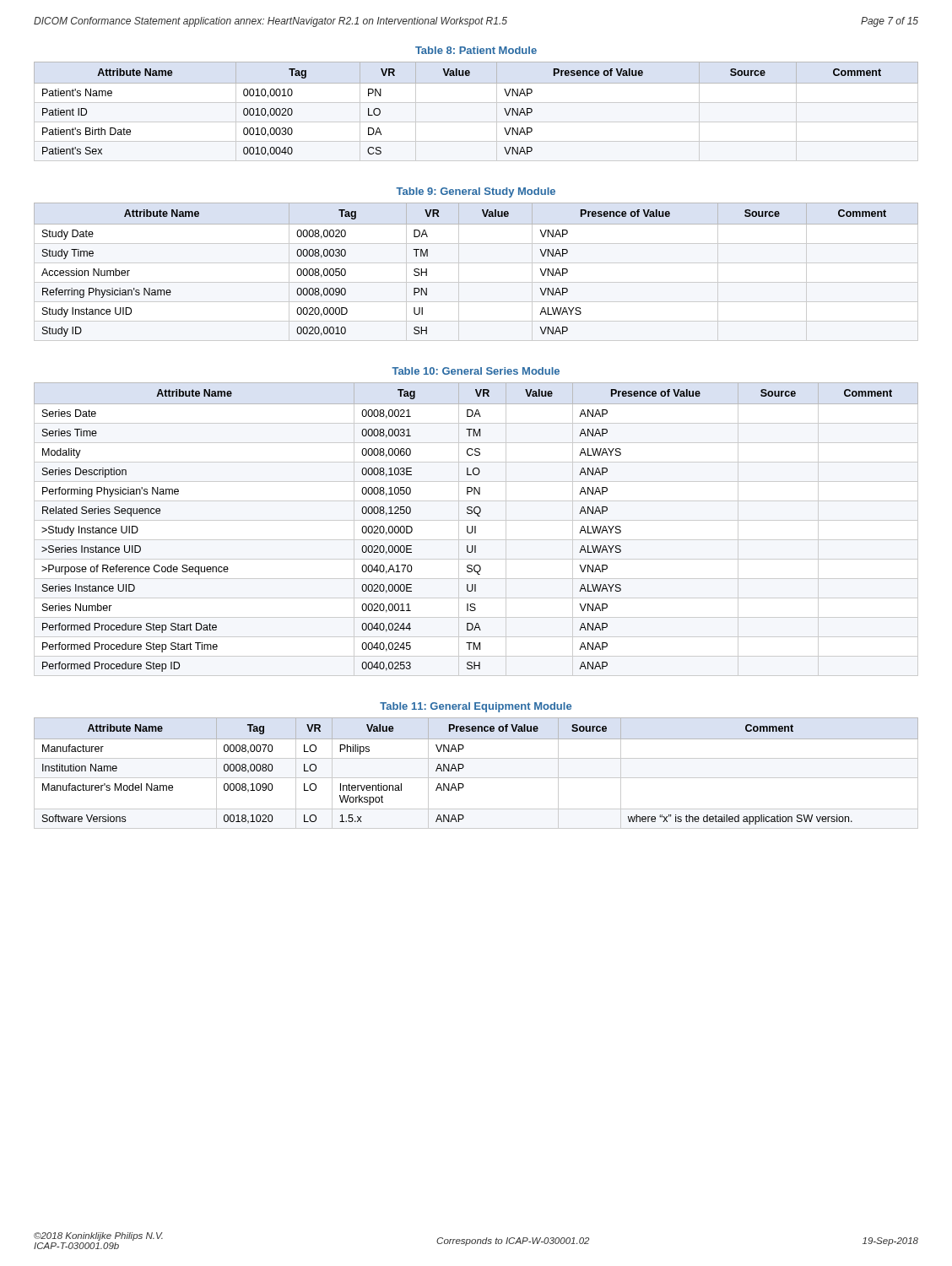
Task: Click on the table containing "Patient's Sex"
Action: coord(476,111)
